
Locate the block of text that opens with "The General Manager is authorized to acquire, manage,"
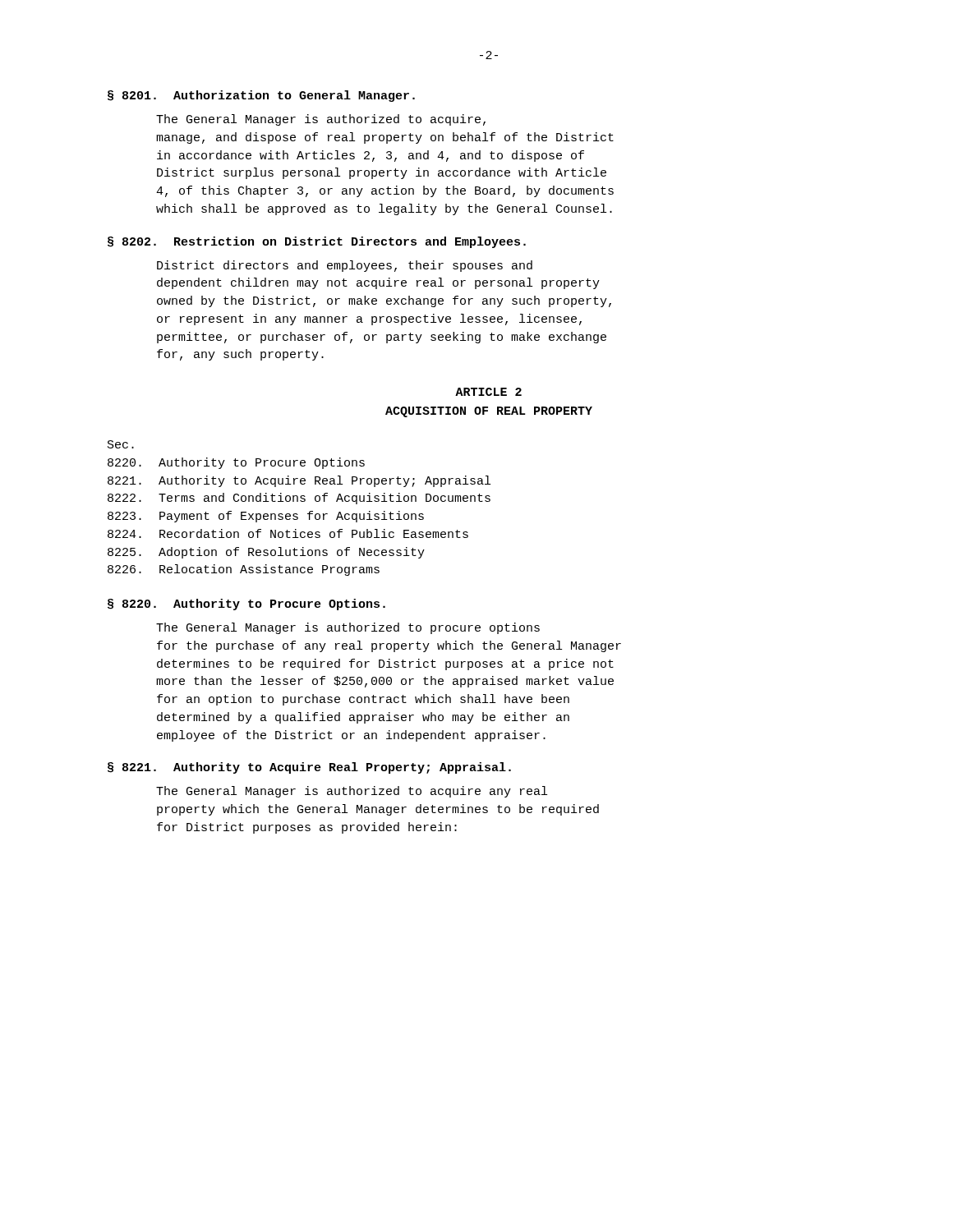coord(513,165)
